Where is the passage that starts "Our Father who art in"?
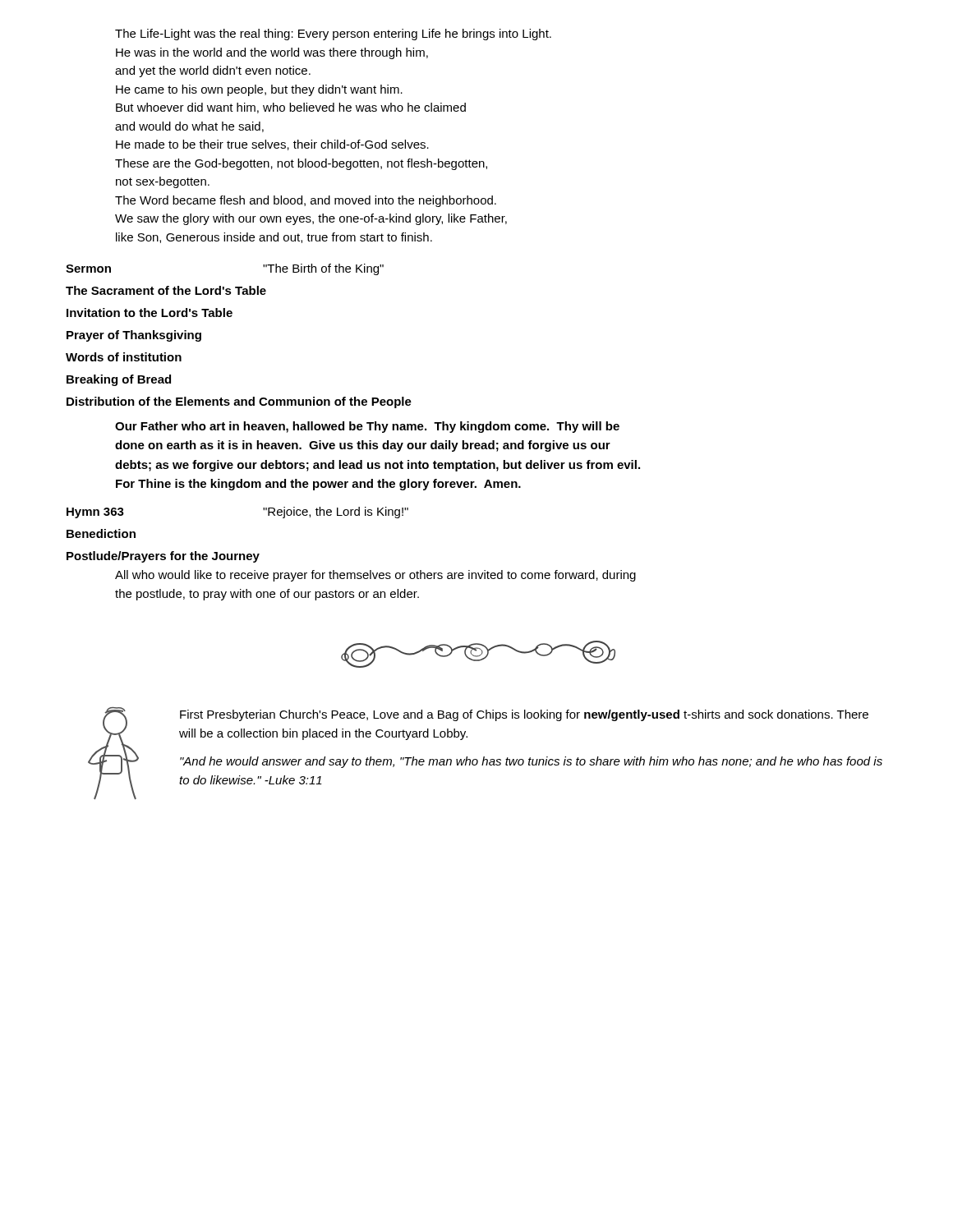 [501, 455]
